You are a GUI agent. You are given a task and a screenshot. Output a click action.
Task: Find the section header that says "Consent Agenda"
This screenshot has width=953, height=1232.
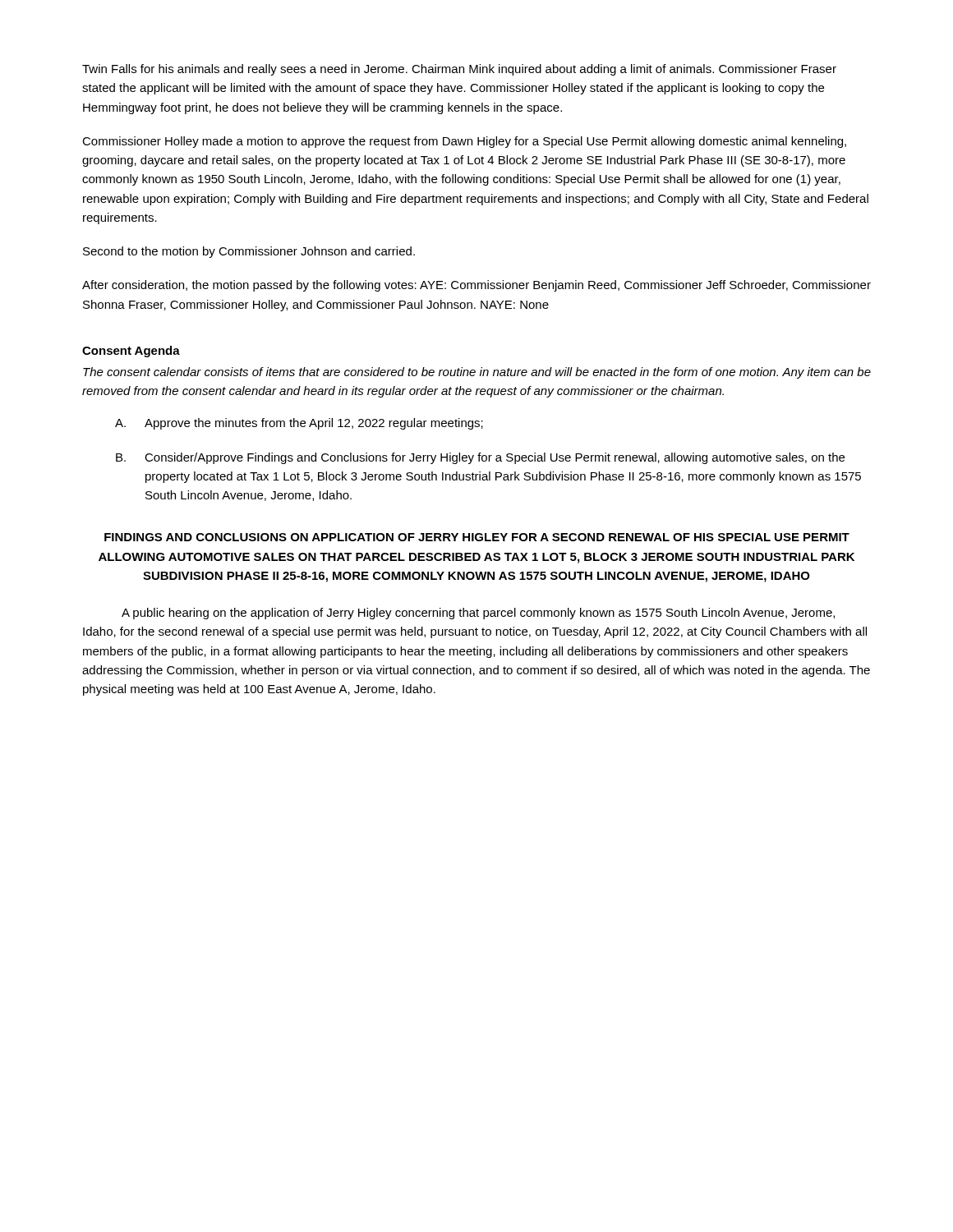(131, 350)
